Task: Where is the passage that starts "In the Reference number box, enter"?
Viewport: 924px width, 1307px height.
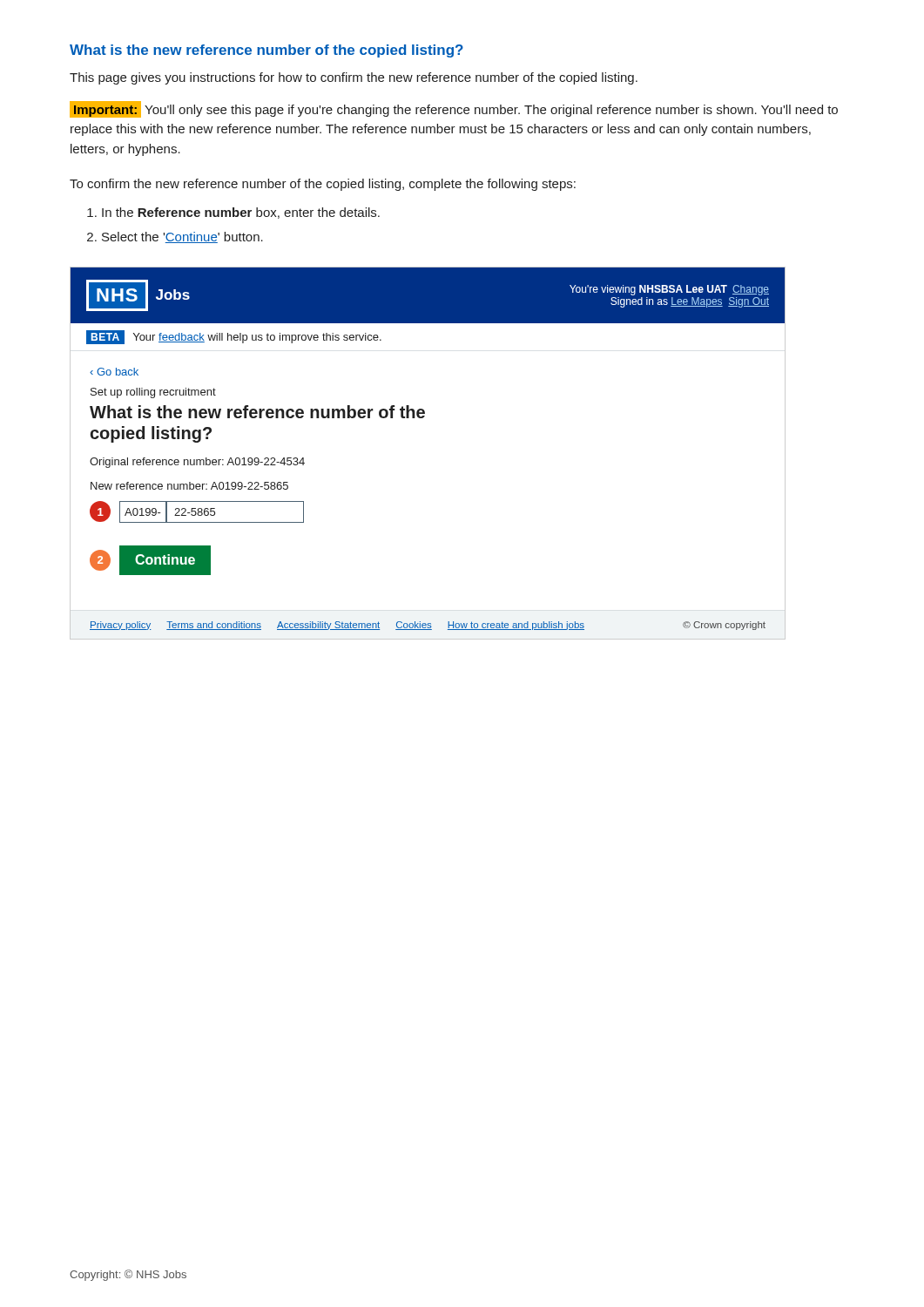Action: pyautogui.click(x=241, y=212)
